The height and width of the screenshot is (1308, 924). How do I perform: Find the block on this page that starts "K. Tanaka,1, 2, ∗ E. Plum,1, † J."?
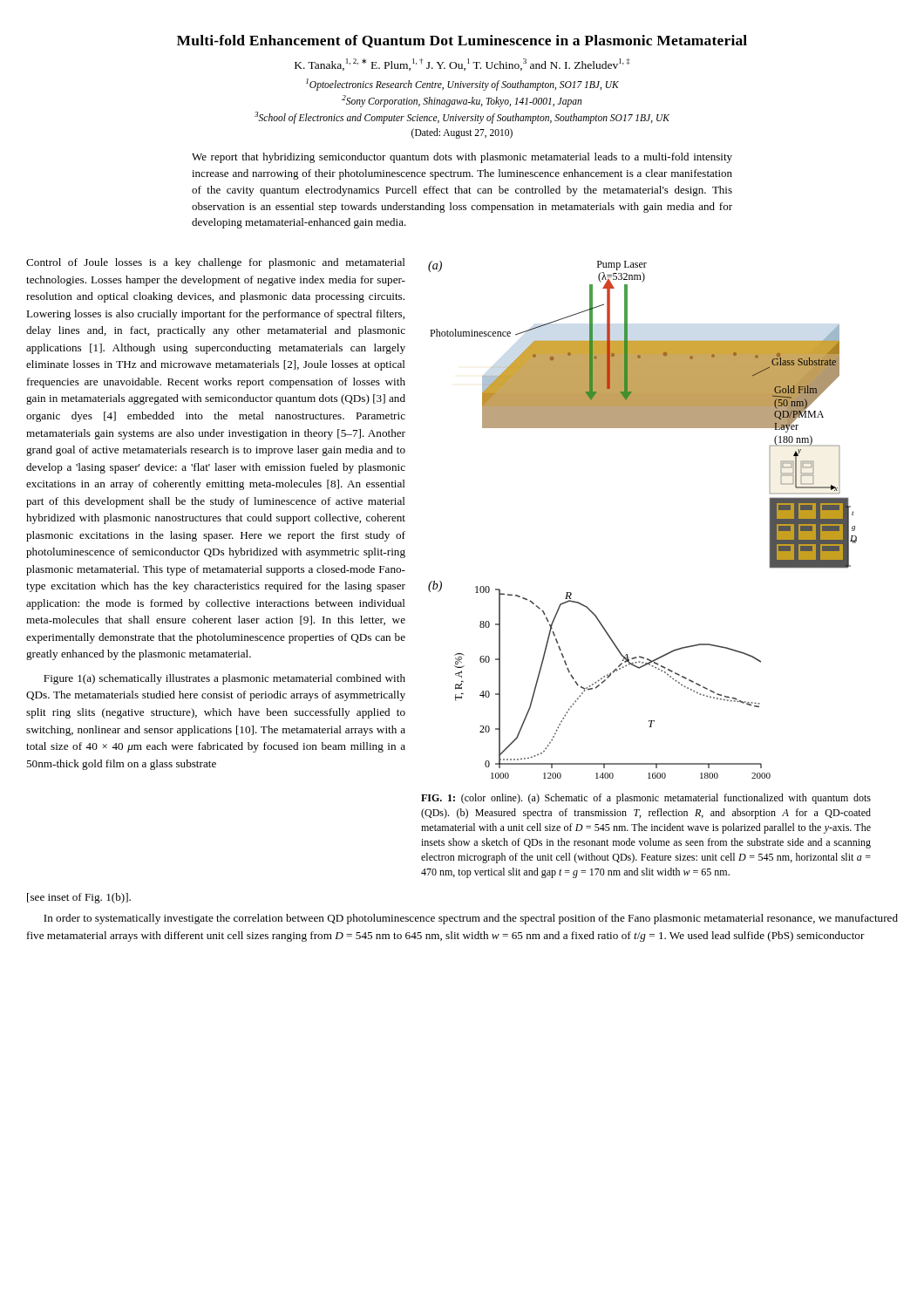coord(462,64)
